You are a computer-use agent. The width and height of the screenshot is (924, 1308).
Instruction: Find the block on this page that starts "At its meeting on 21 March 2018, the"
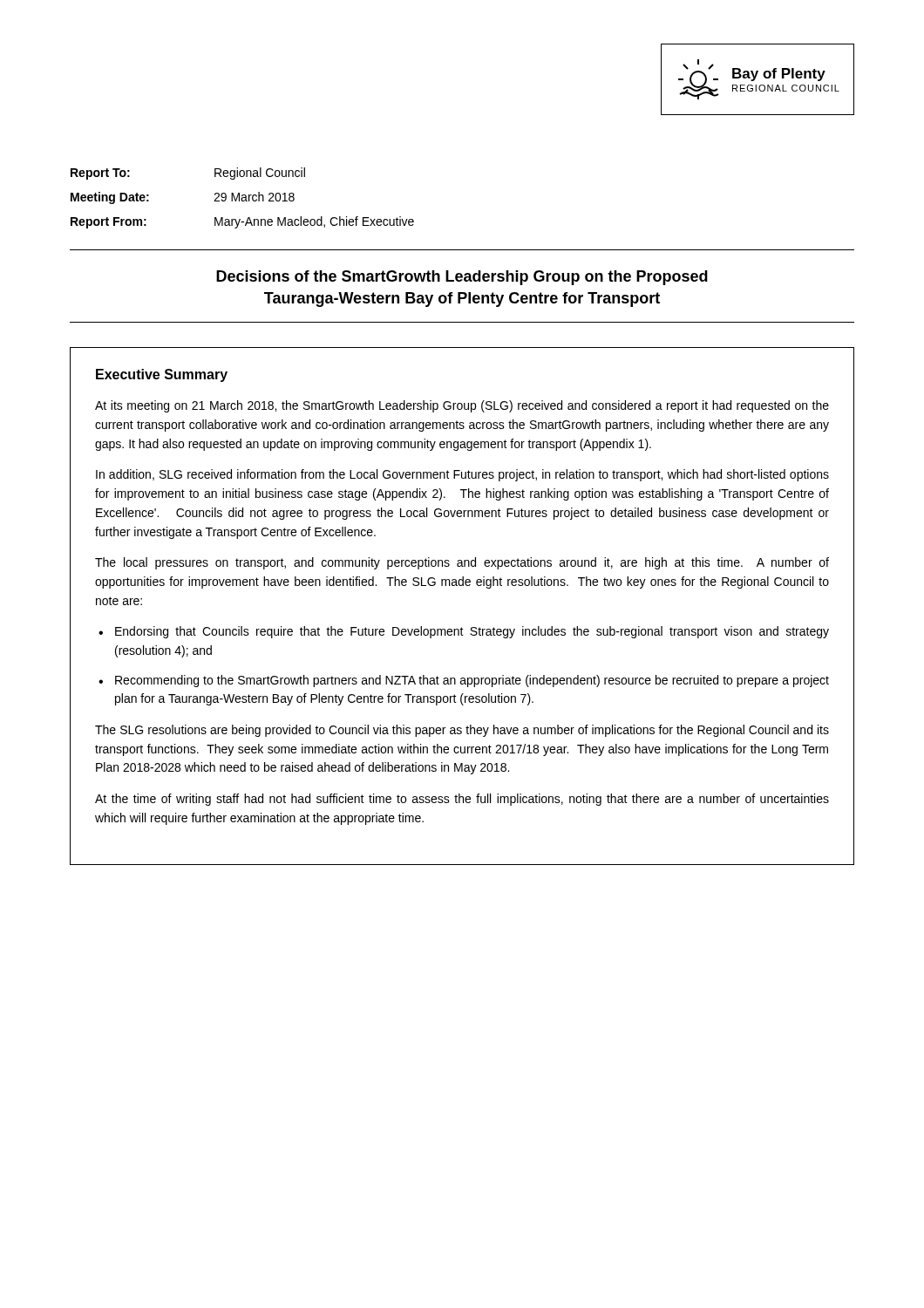462,425
